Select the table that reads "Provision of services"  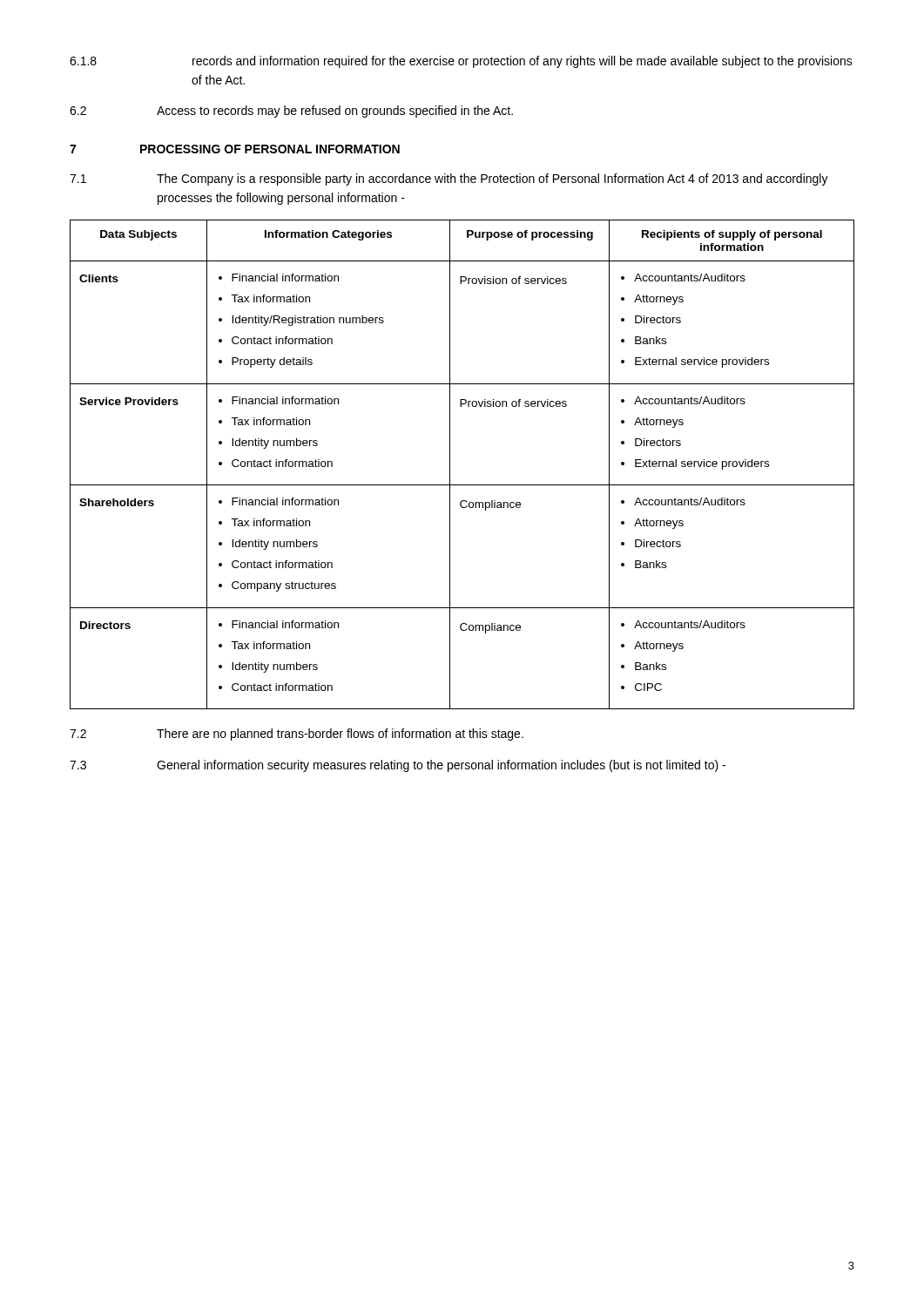point(462,465)
